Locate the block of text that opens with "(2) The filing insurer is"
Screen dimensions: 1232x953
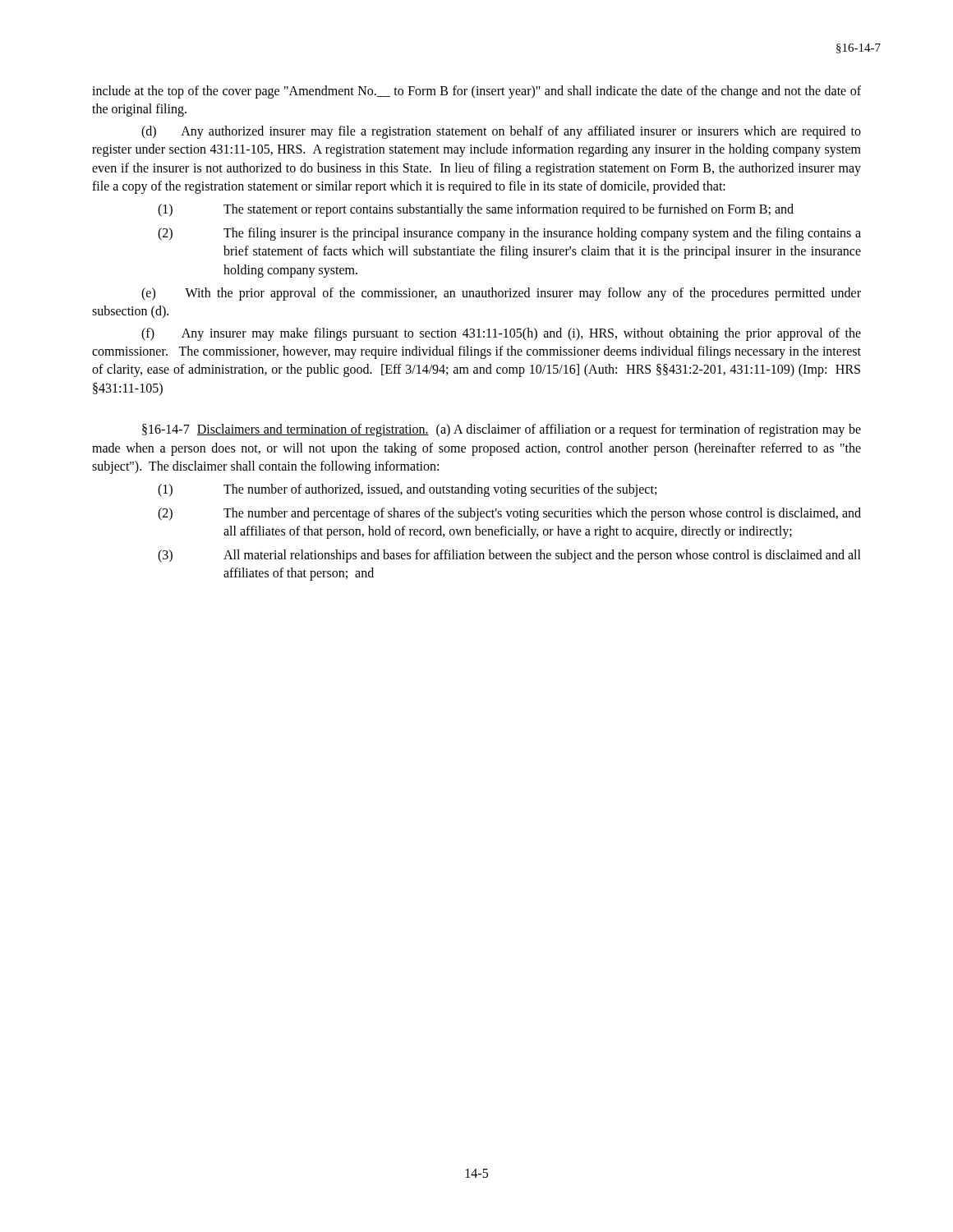476,252
